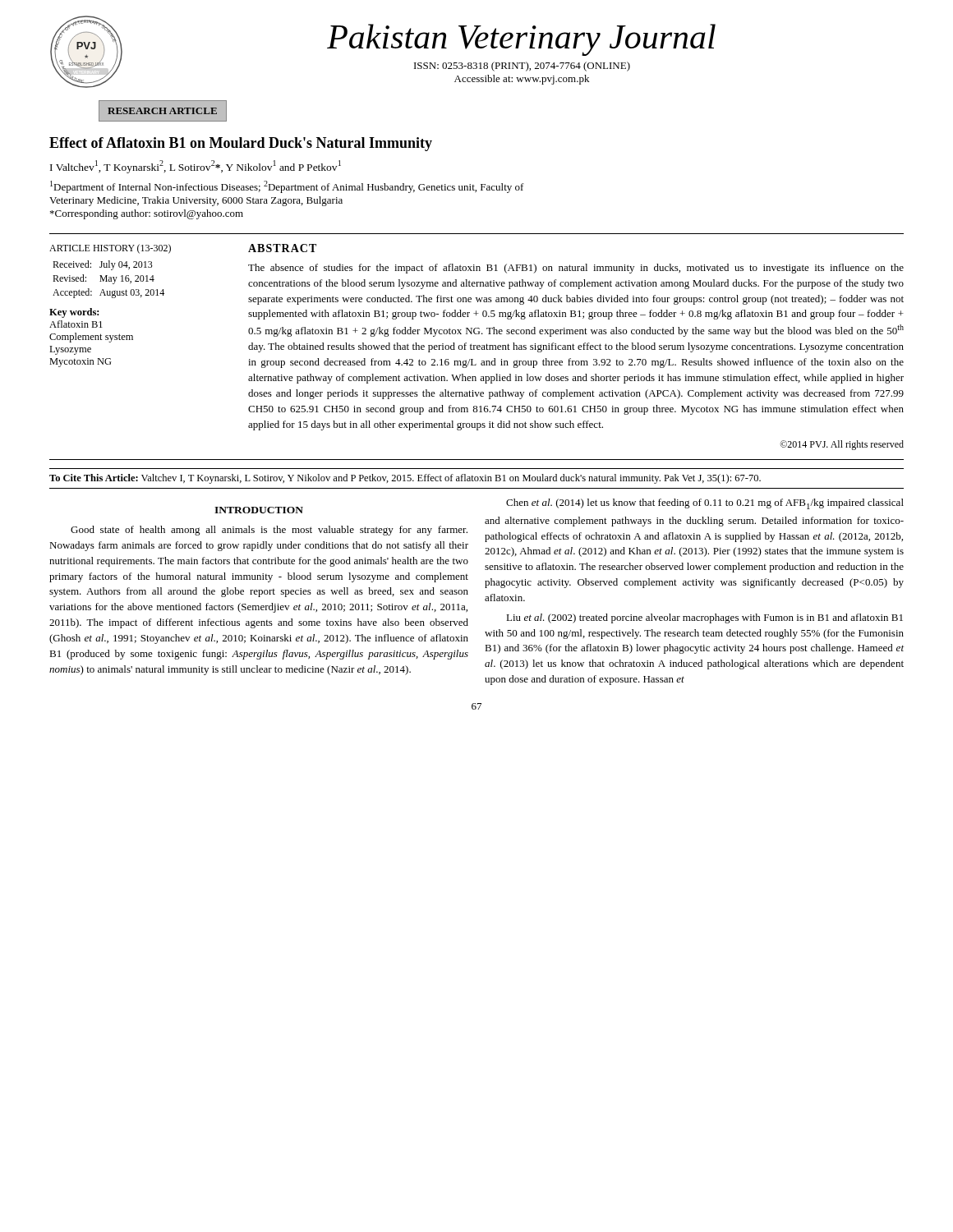Select the title that reads "Effect of Aflatoxin B1 on Moulard Duck's"
The height and width of the screenshot is (1232, 953).
[x=241, y=143]
